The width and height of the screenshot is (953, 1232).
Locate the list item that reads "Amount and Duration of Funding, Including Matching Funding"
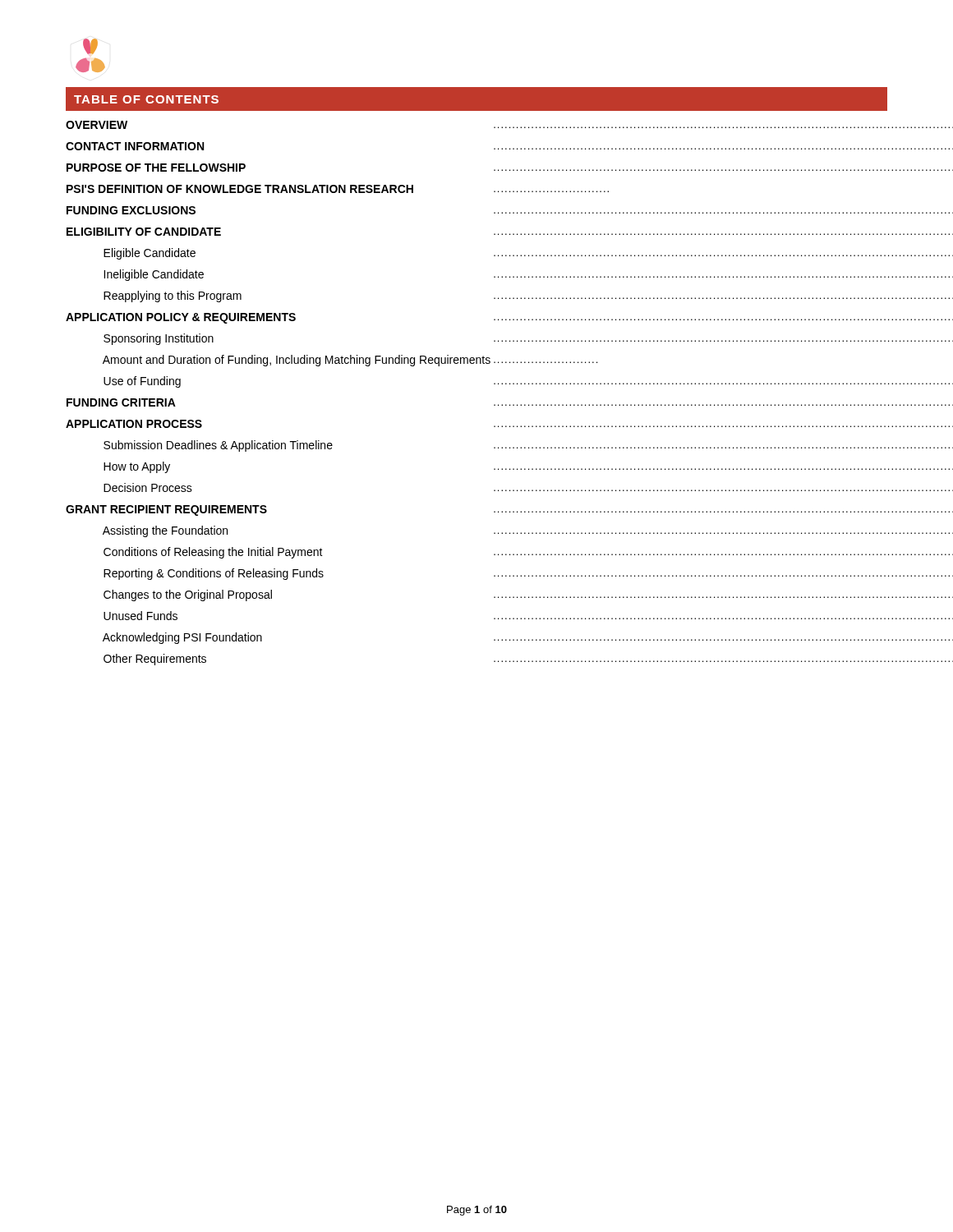coord(290,360)
